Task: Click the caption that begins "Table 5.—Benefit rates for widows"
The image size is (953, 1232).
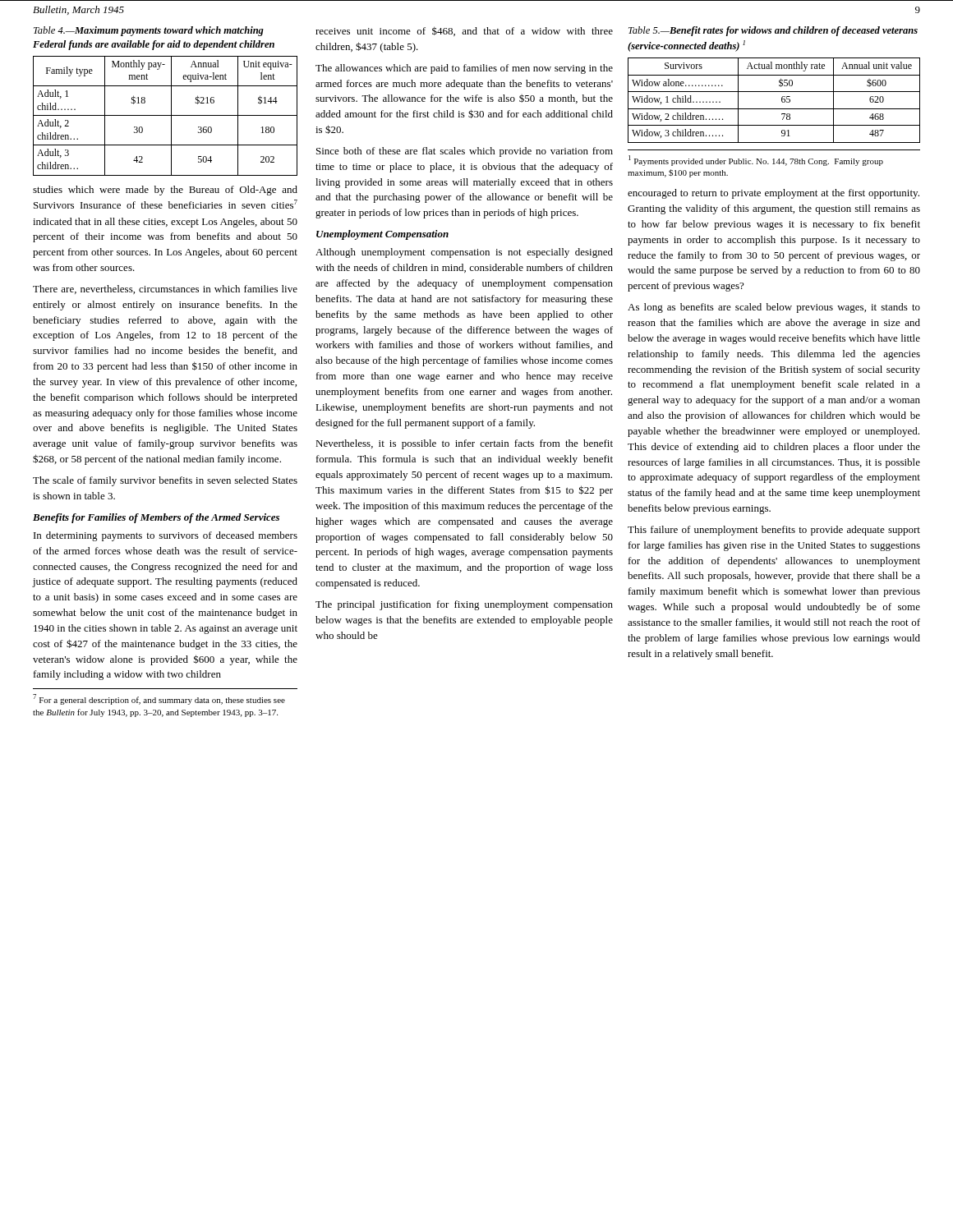Action: [773, 38]
